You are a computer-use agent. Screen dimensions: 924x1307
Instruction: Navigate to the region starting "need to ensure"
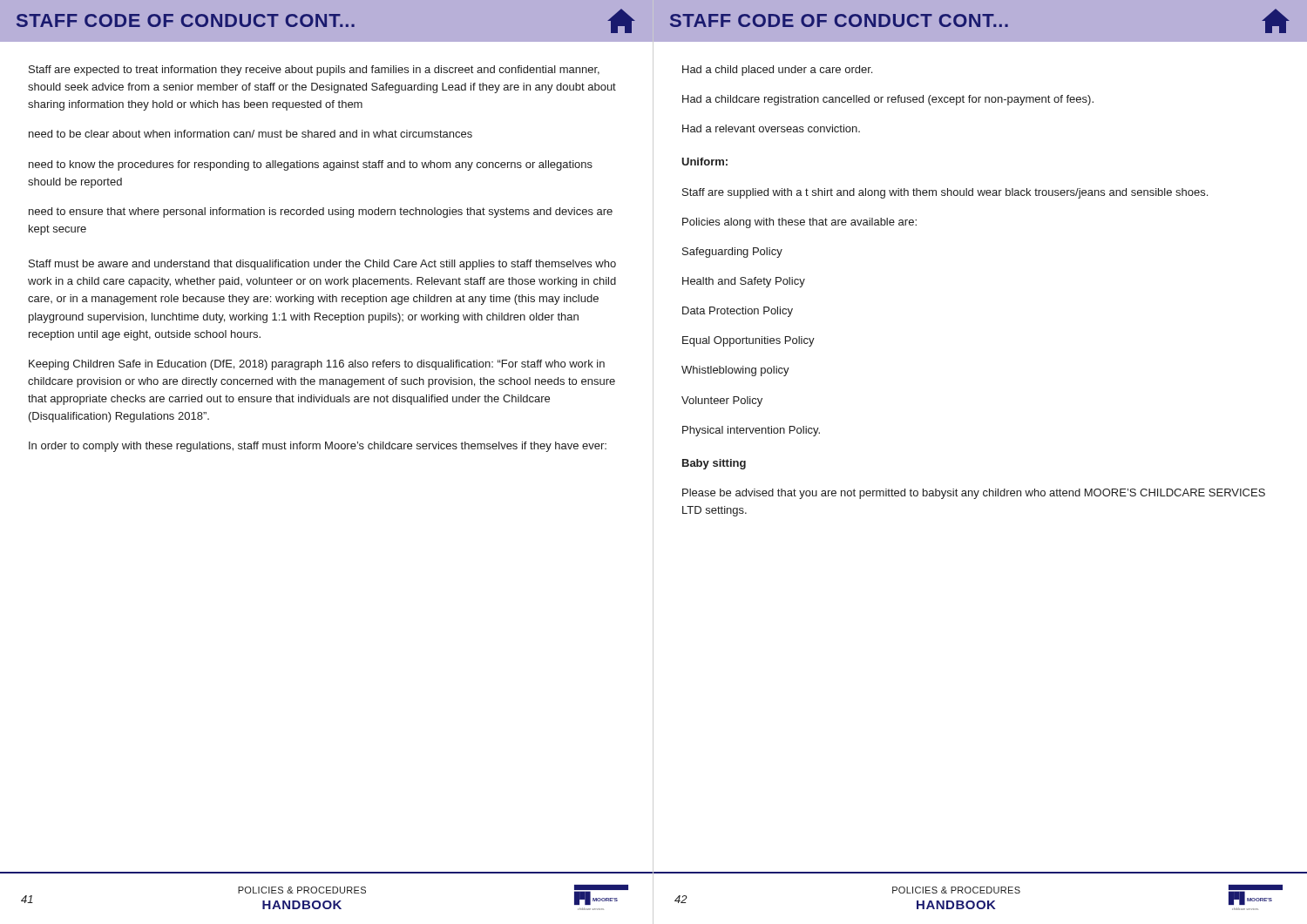326,220
